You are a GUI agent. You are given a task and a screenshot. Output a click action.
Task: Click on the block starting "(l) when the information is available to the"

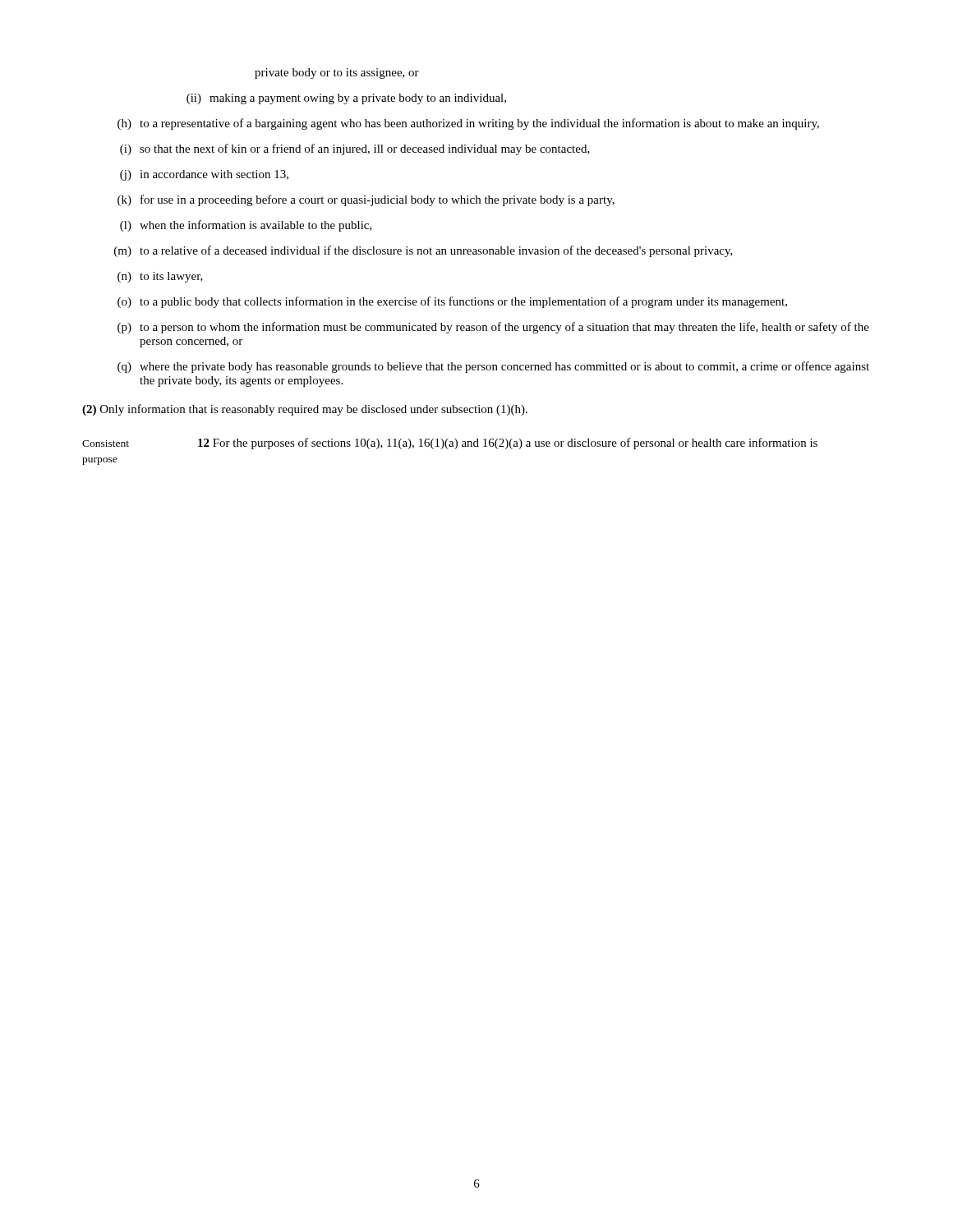246,226
